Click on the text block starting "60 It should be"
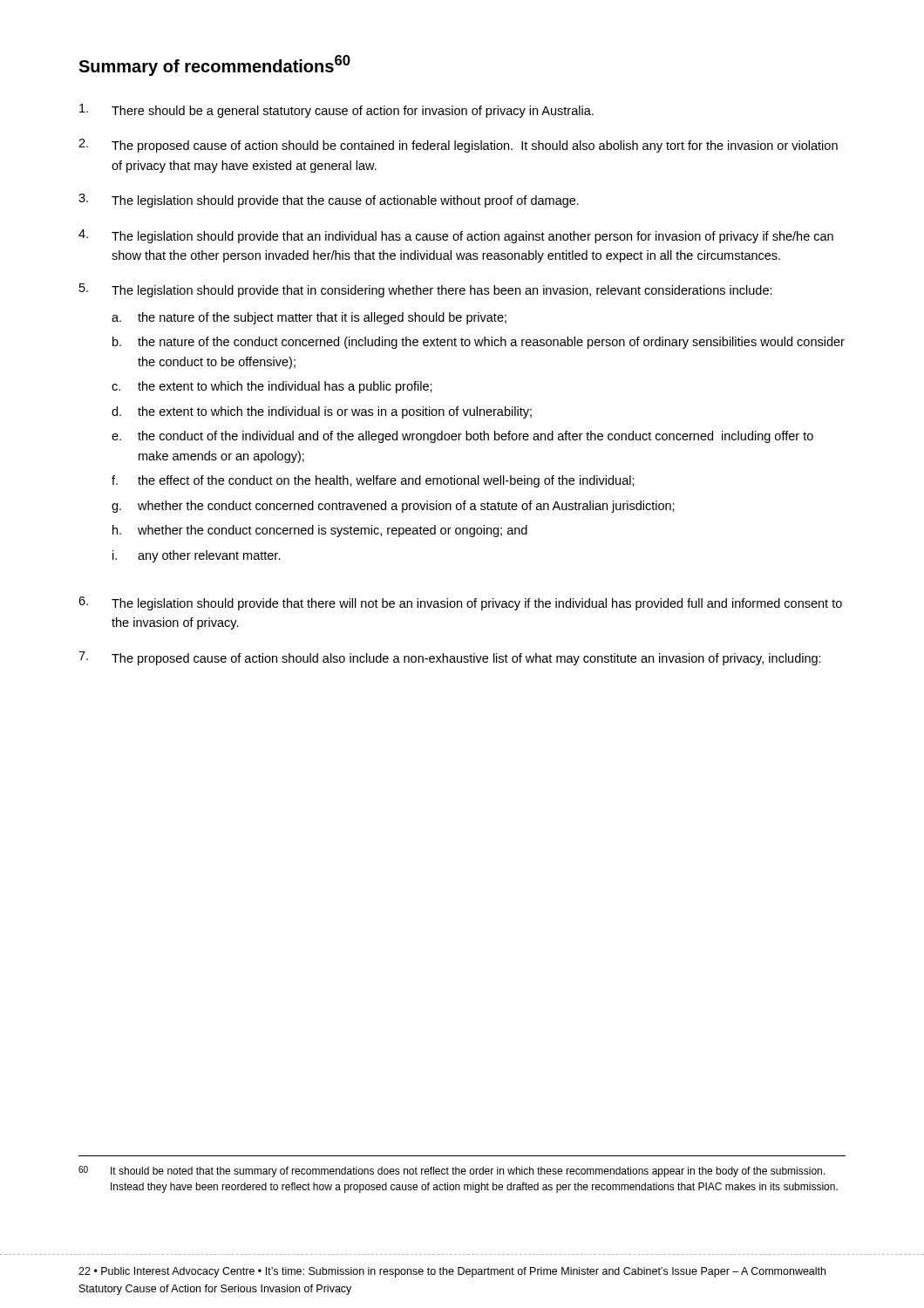Screen dimensions: 1308x924 pos(462,1179)
